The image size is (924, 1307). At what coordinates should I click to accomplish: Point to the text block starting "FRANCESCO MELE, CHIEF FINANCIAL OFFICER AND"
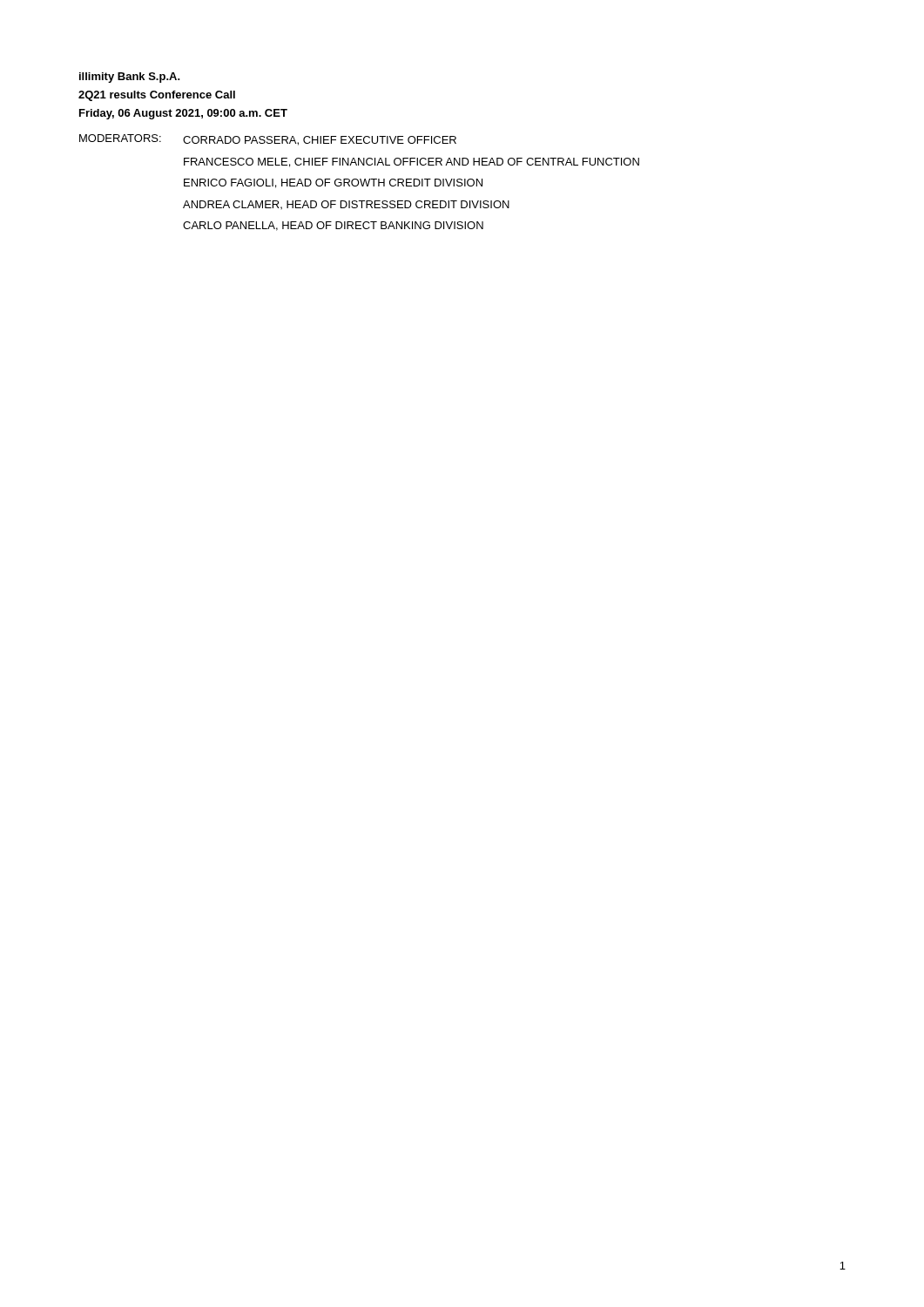411,161
